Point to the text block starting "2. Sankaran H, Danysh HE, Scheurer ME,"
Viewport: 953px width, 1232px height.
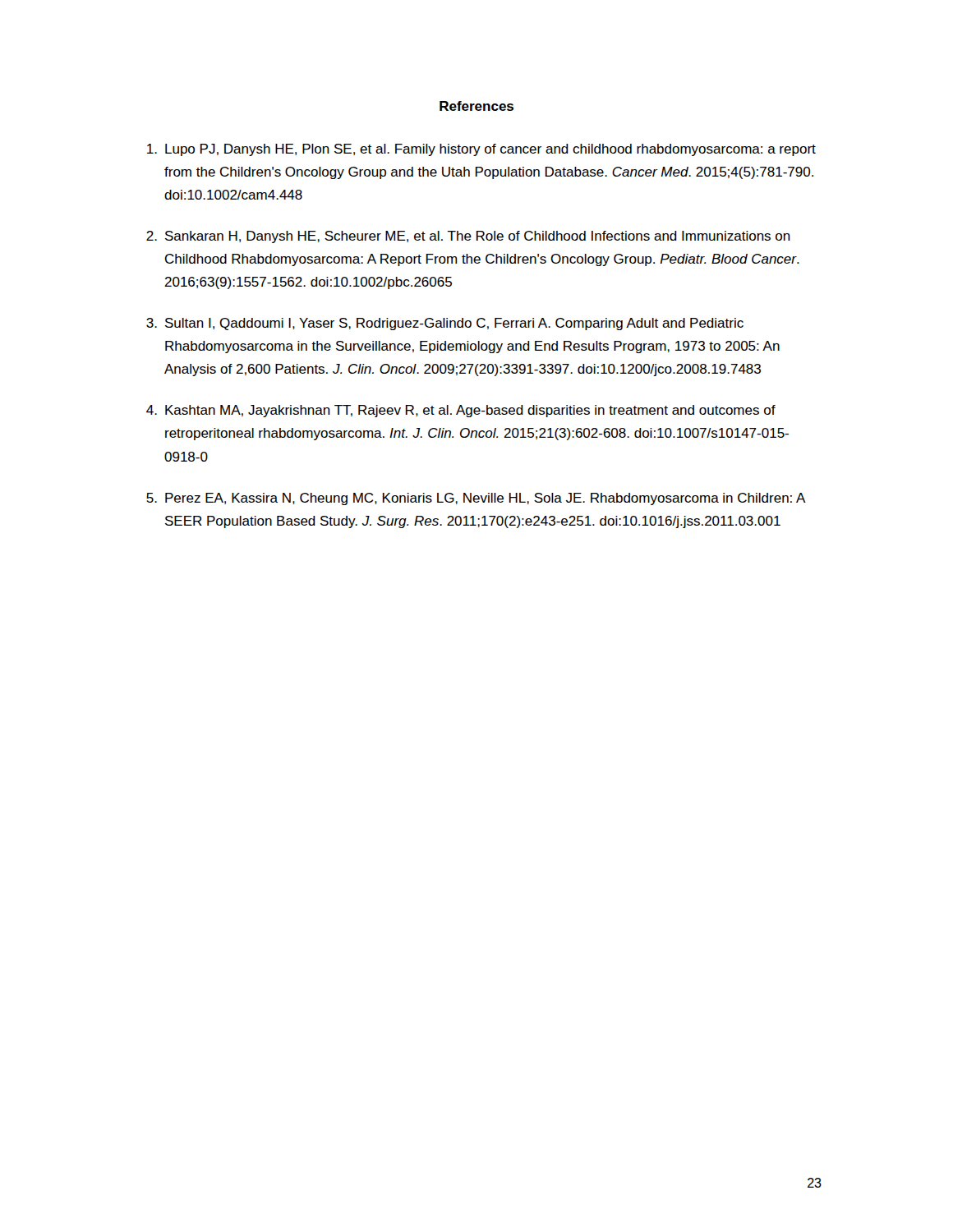476,260
